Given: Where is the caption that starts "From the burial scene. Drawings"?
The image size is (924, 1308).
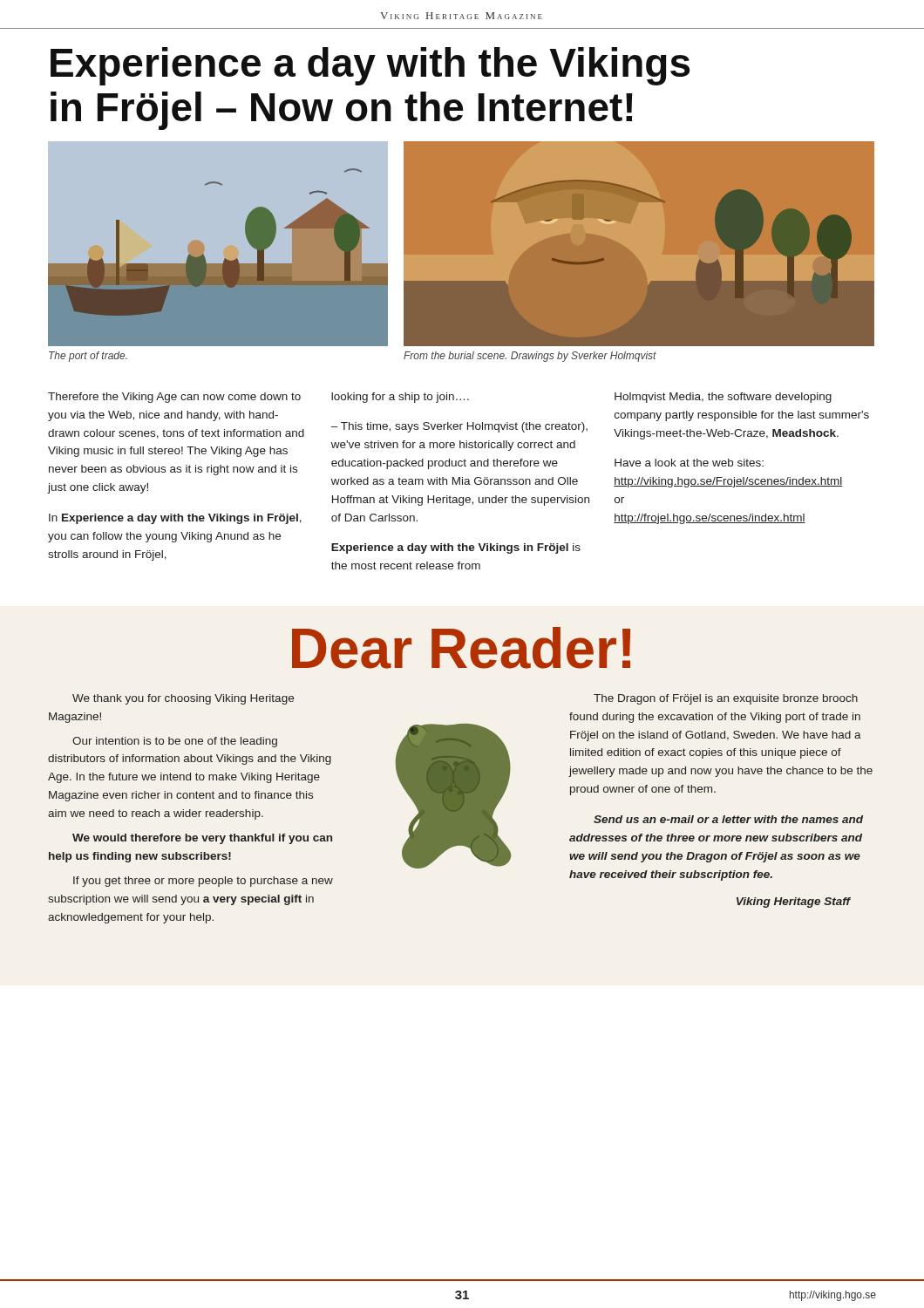Looking at the screenshot, I should point(530,356).
